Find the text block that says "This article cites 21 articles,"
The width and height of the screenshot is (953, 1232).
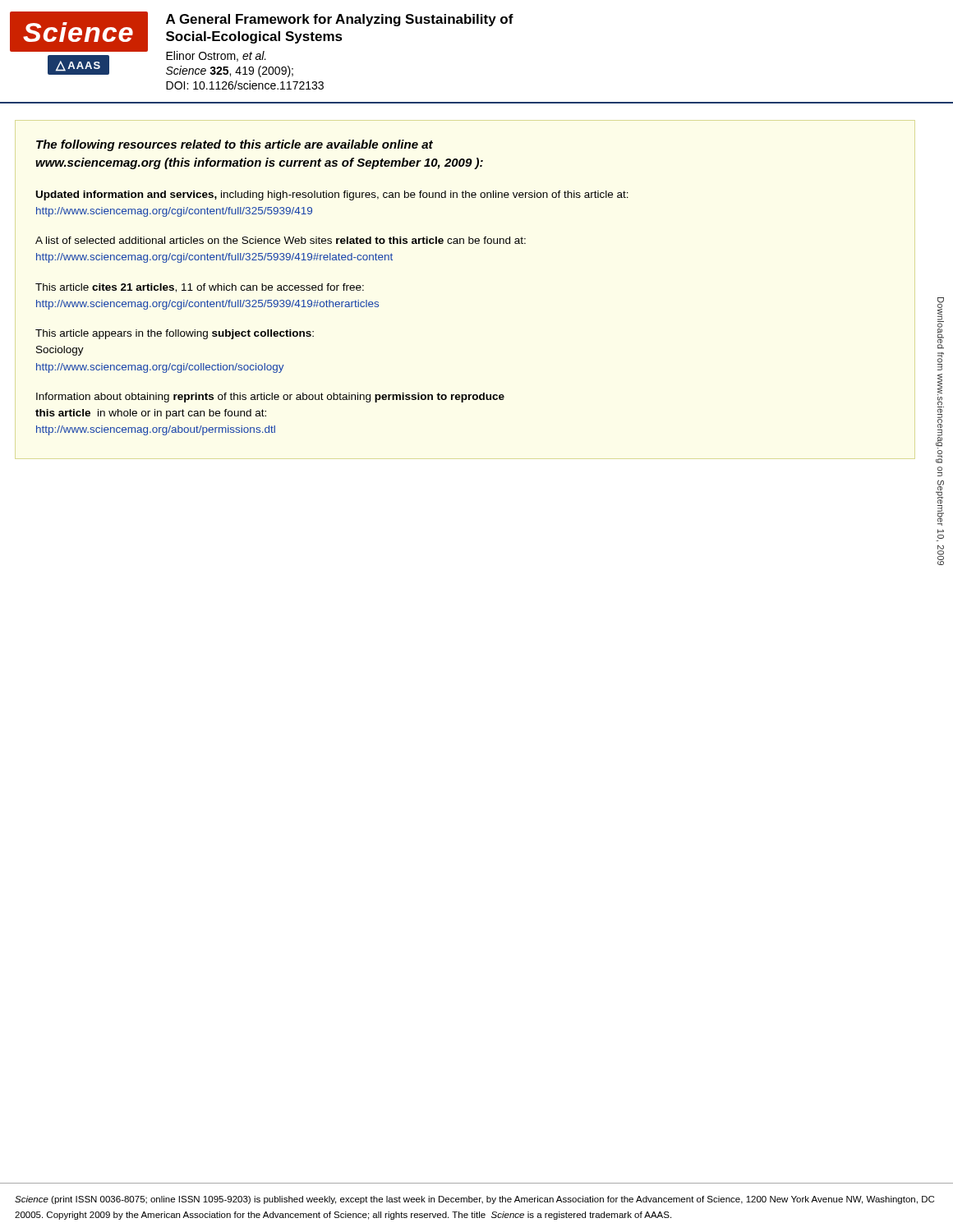pyautogui.click(x=207, y=295)
